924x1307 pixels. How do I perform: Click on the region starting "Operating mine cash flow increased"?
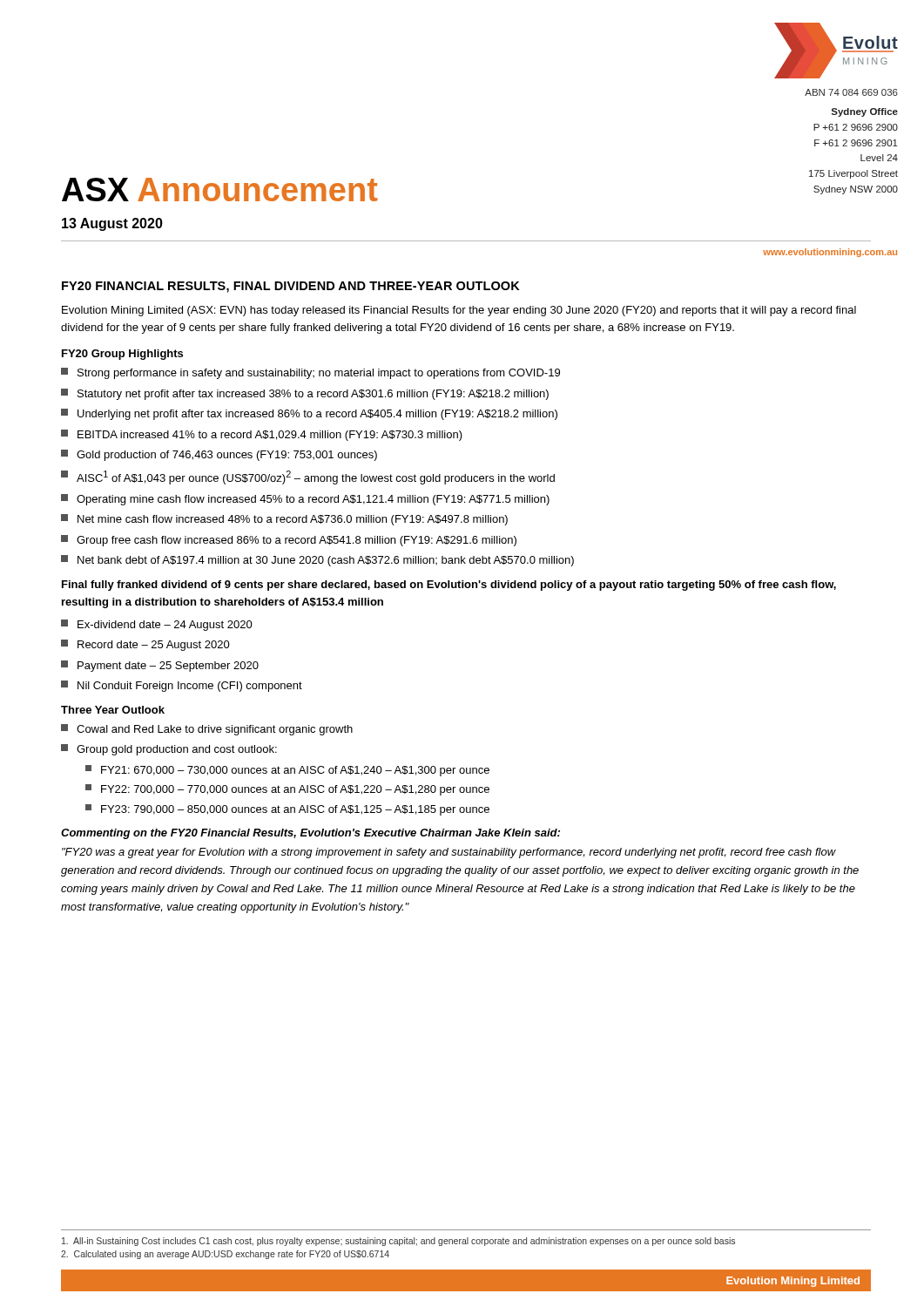pyautogui.click(x=305, y=499)
